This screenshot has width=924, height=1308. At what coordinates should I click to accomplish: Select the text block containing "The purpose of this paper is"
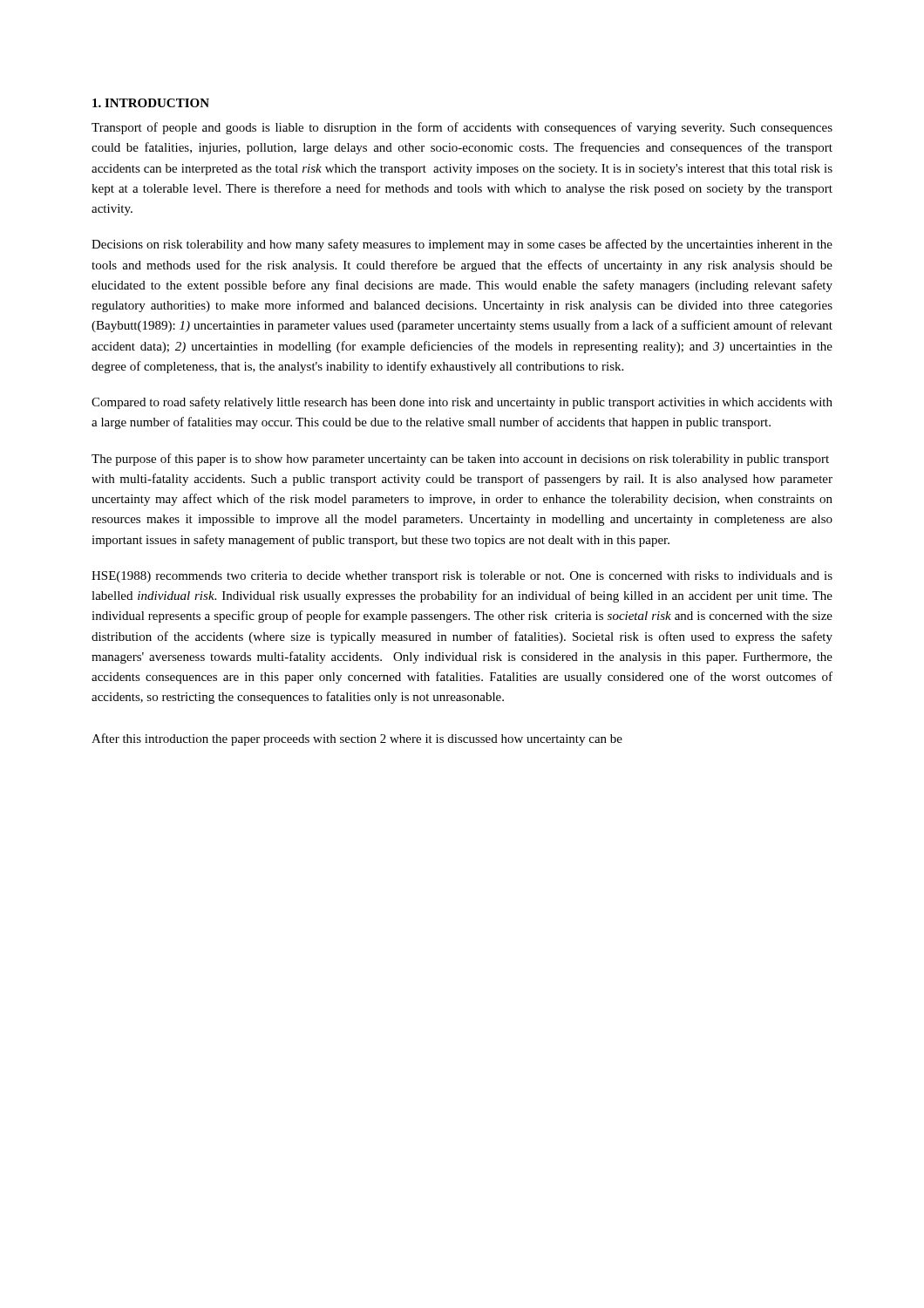462,499
